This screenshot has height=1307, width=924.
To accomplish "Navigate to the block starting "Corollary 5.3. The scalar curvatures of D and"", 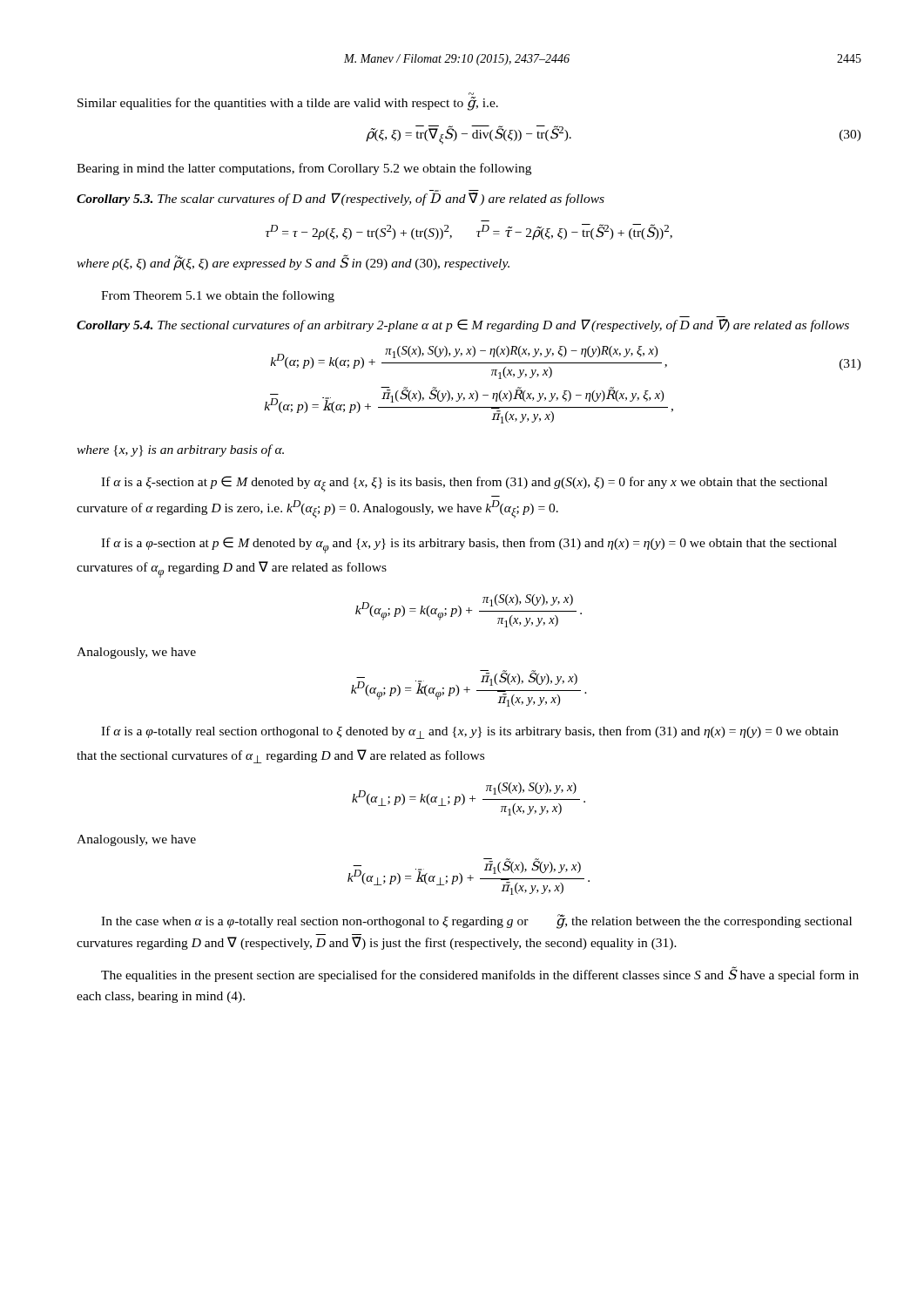I will click(x=340, y=198).
